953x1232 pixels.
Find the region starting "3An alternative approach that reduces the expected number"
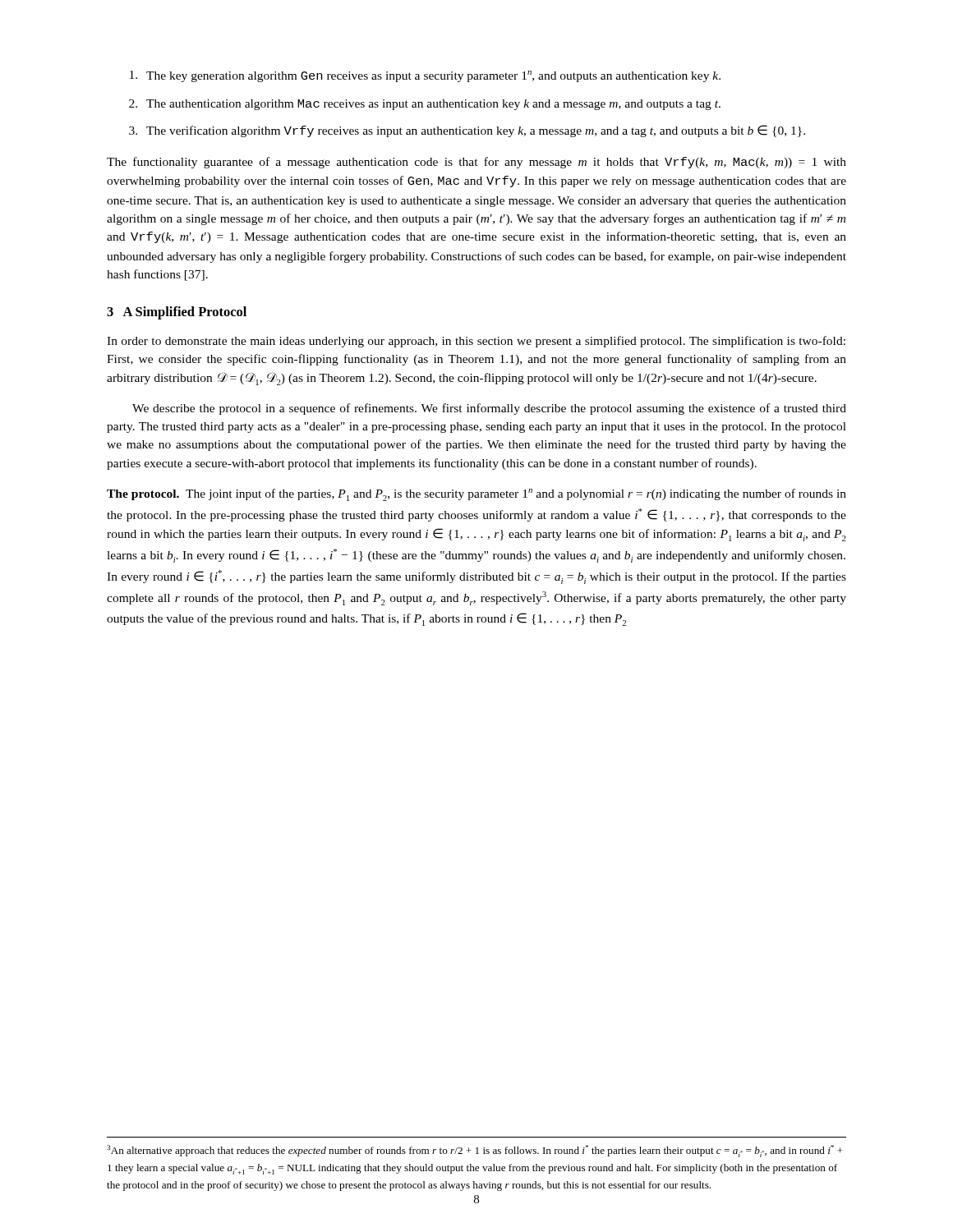click(x=475, y=1167)
